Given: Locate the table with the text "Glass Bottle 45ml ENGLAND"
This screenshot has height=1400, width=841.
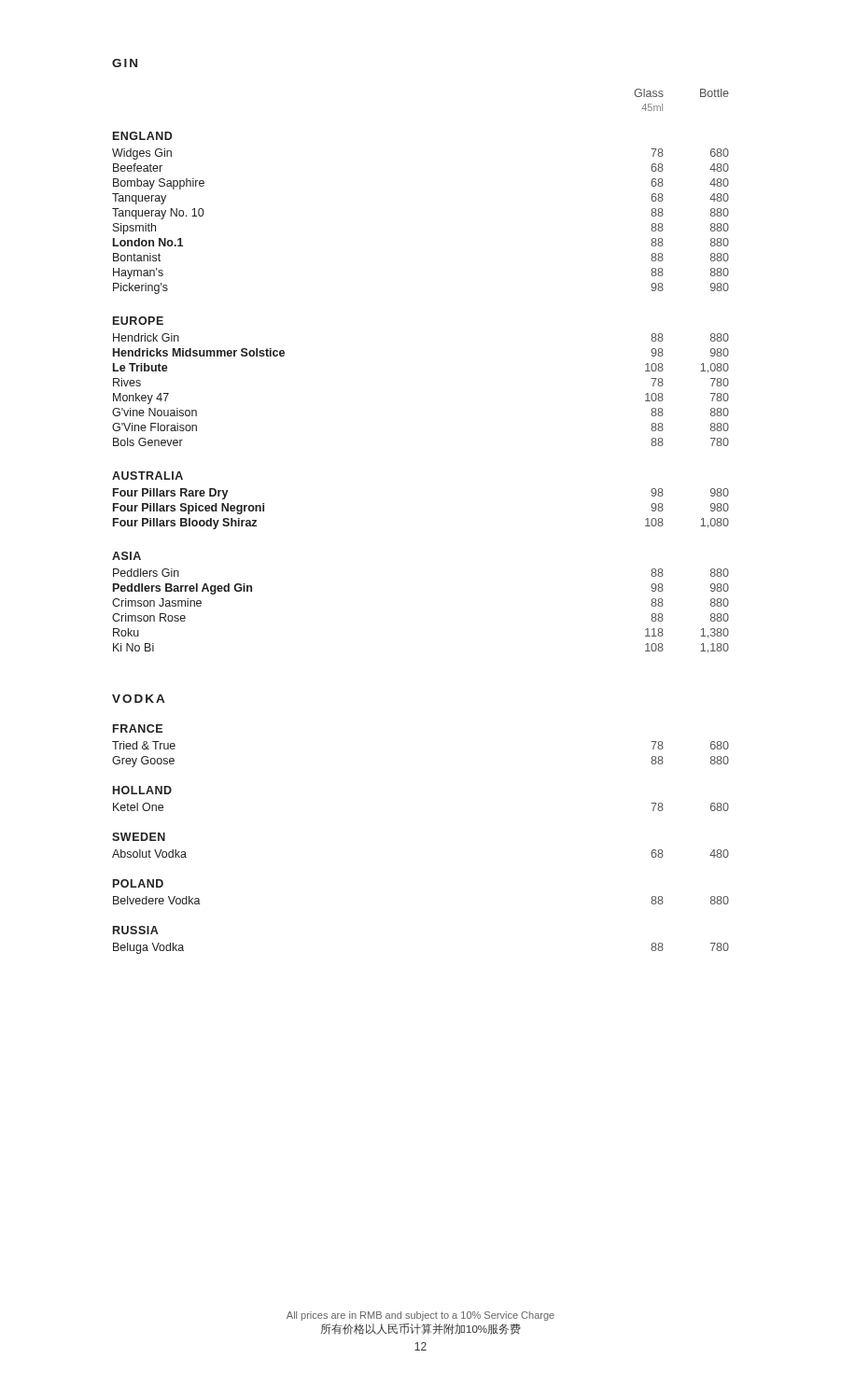Looking at the screenshot, I should coord(420,371).
